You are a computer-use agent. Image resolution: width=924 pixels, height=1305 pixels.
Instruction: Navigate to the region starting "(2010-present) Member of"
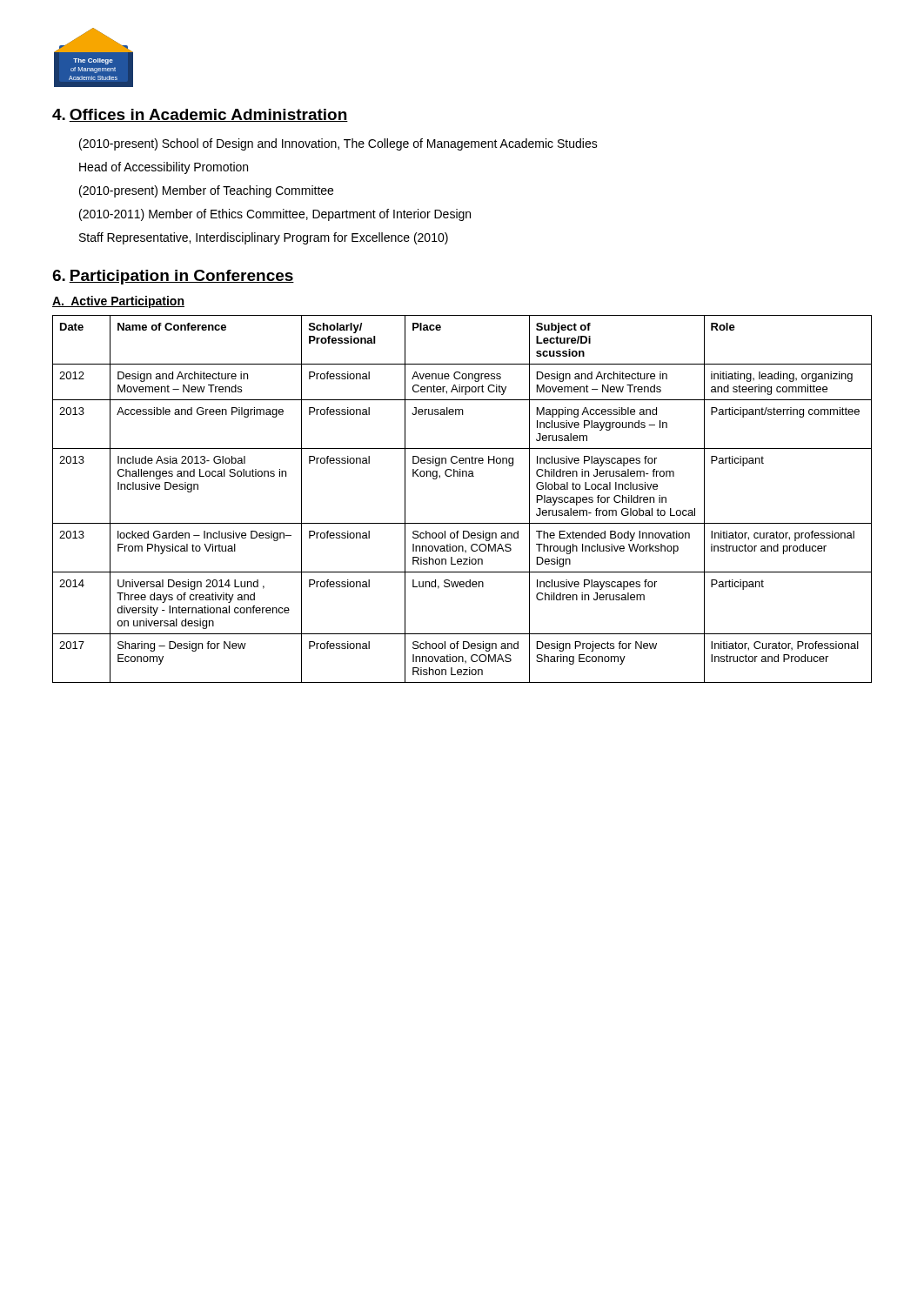206,191
